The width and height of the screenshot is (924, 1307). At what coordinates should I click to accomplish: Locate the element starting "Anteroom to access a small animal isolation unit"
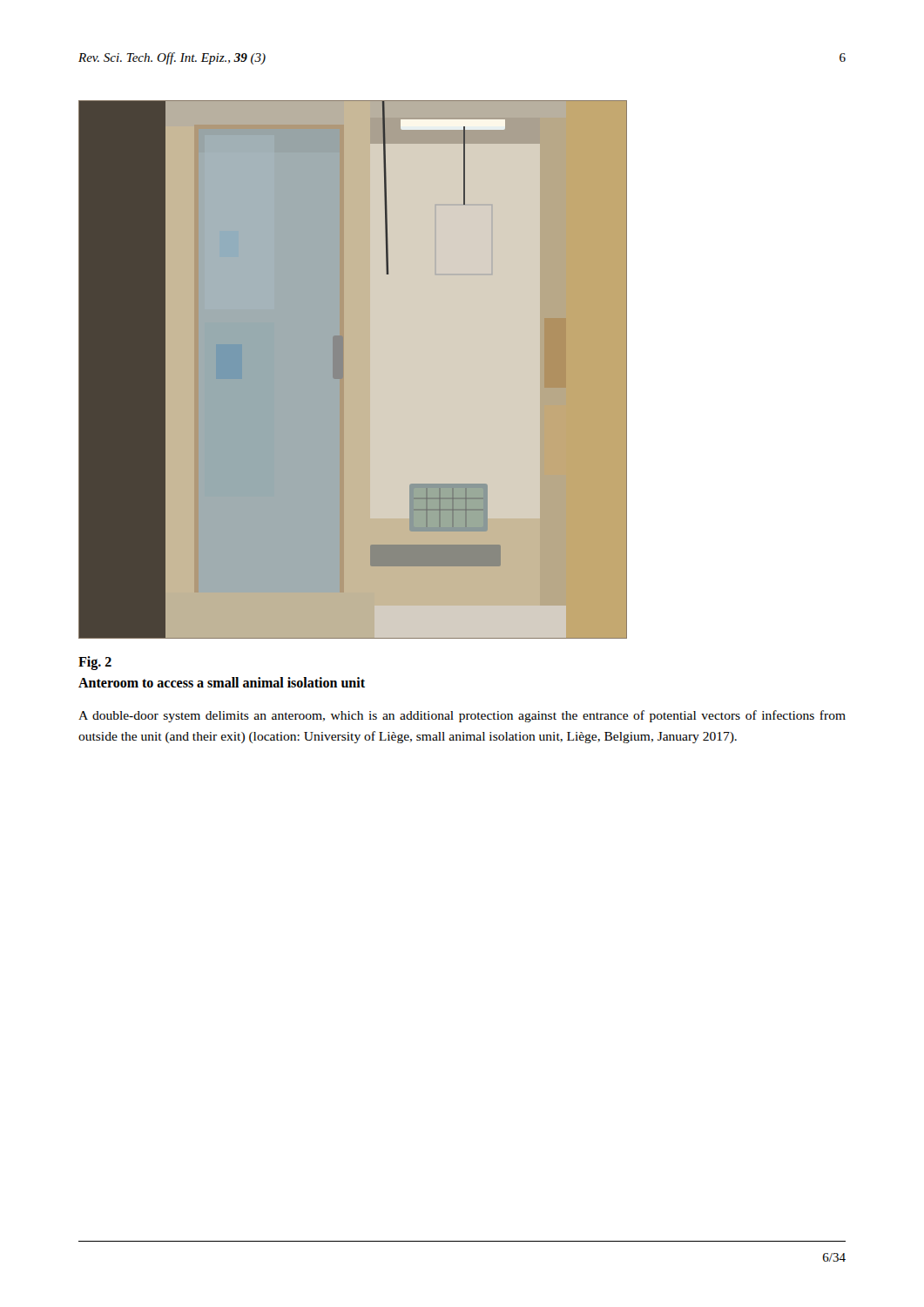coord(222,683)
